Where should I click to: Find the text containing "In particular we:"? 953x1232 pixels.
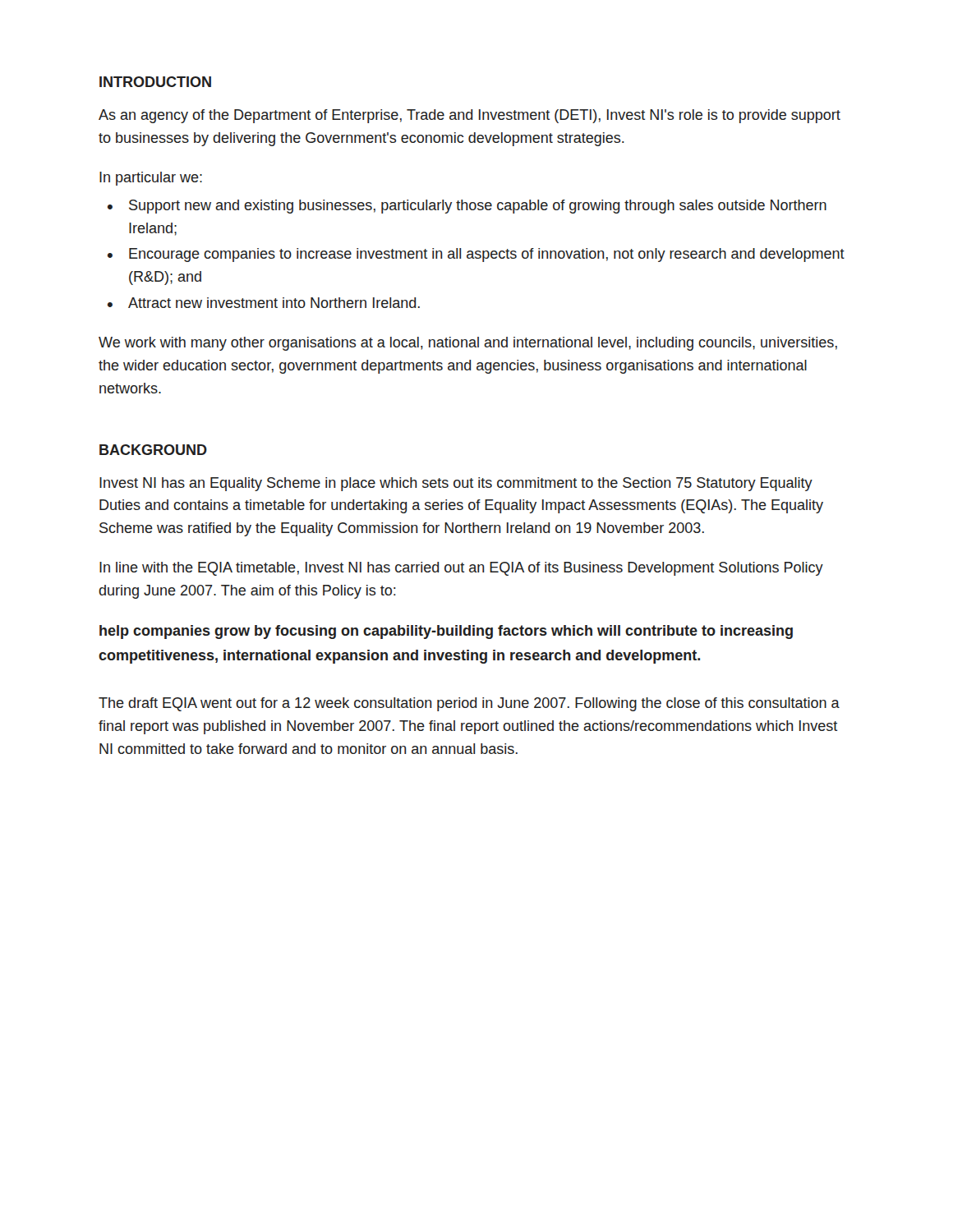[151, 177]
